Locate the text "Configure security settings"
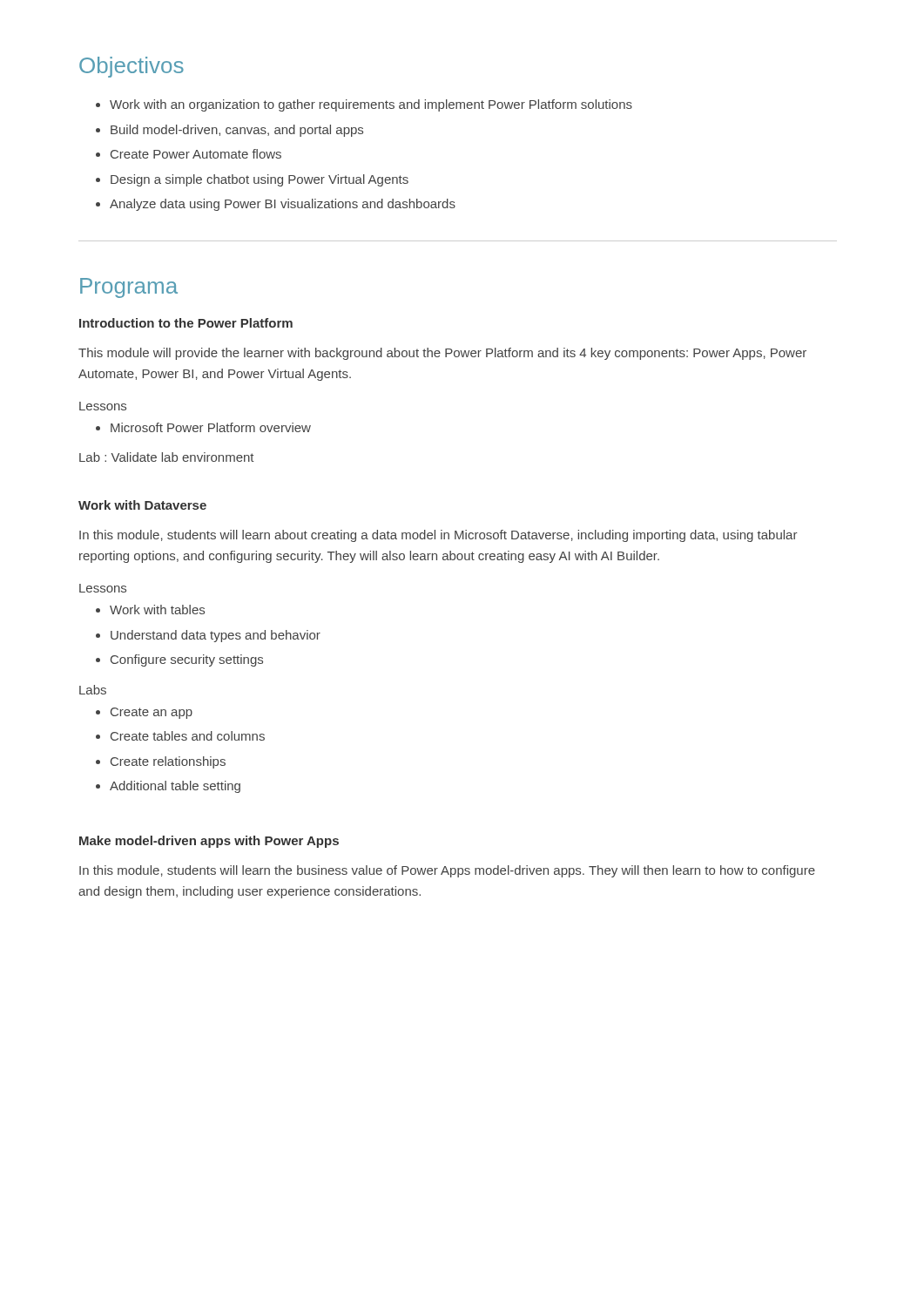 pos(187,659)
